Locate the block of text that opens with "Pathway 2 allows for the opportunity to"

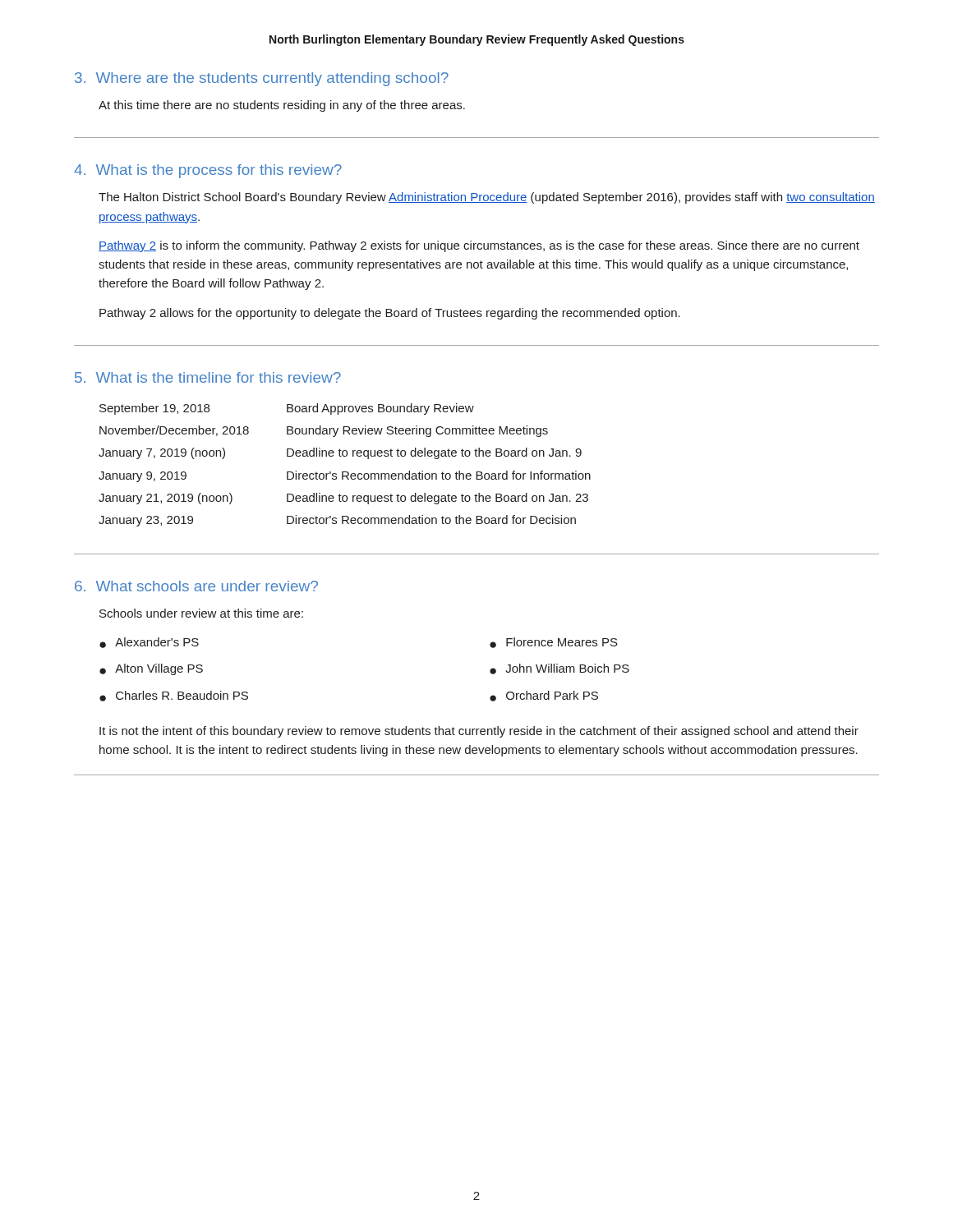pos(390,312)
